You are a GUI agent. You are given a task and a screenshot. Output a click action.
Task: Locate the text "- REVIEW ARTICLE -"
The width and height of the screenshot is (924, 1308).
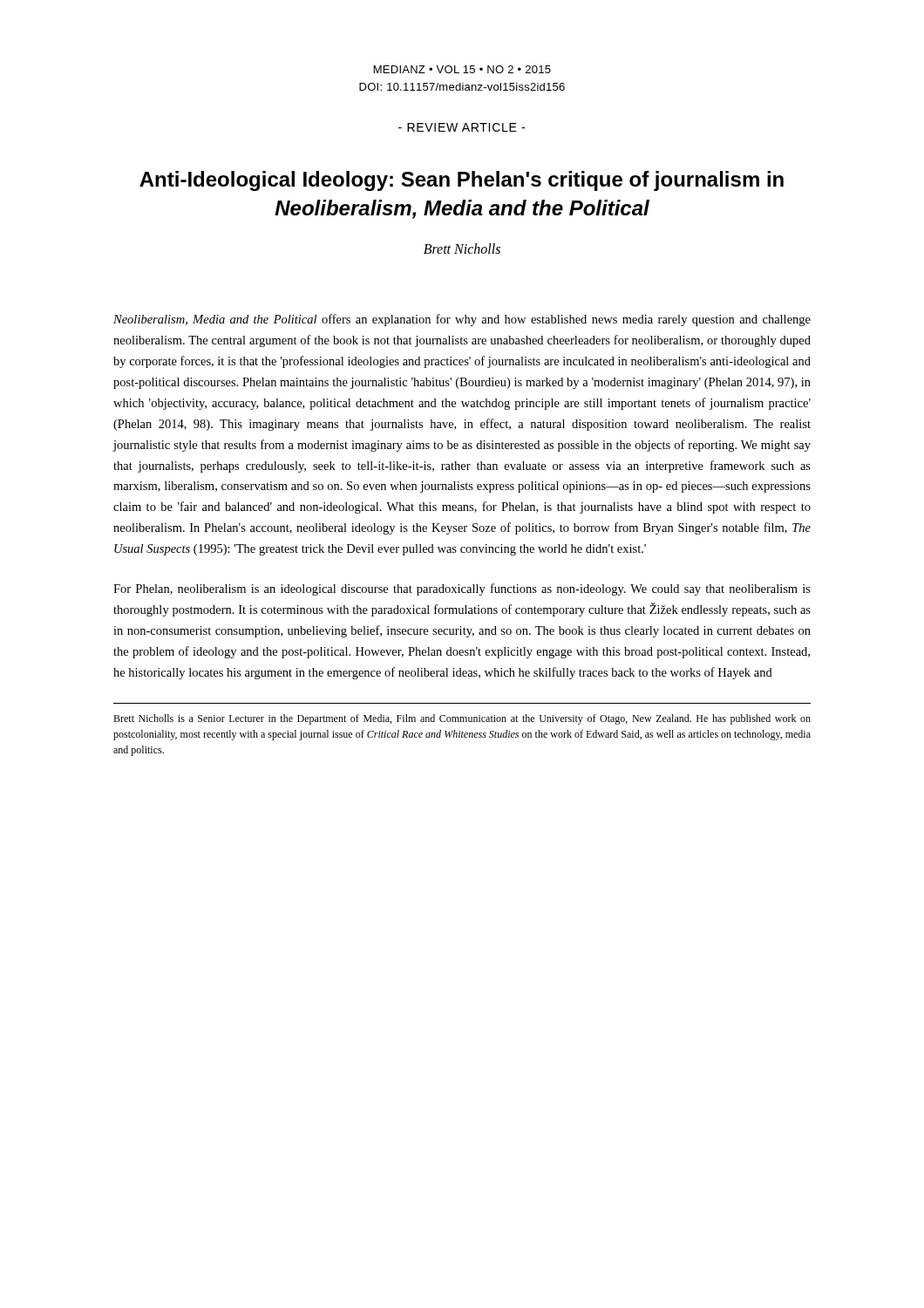coord(462,128)
